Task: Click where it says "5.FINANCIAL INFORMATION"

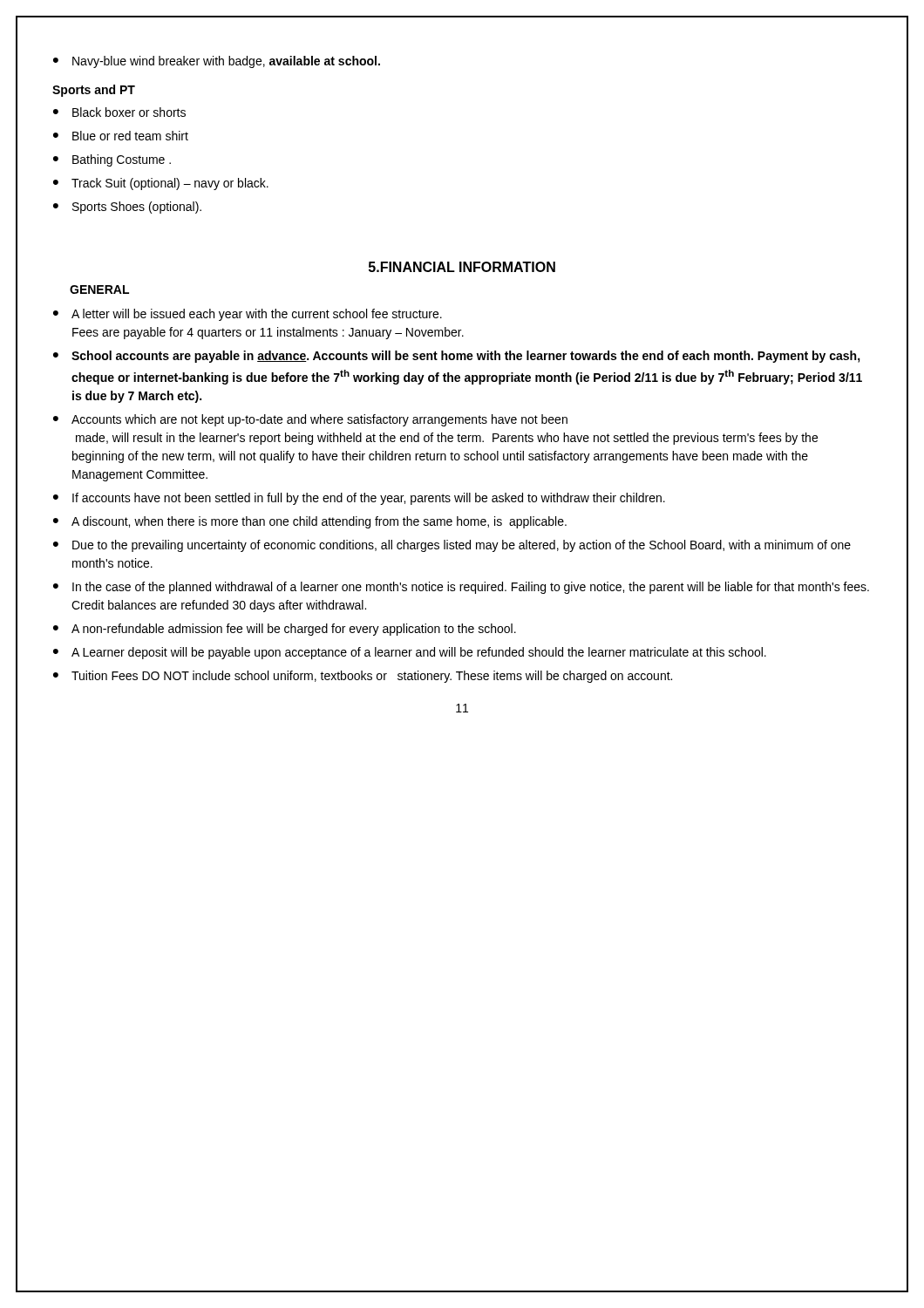Action: click(462, 267)
